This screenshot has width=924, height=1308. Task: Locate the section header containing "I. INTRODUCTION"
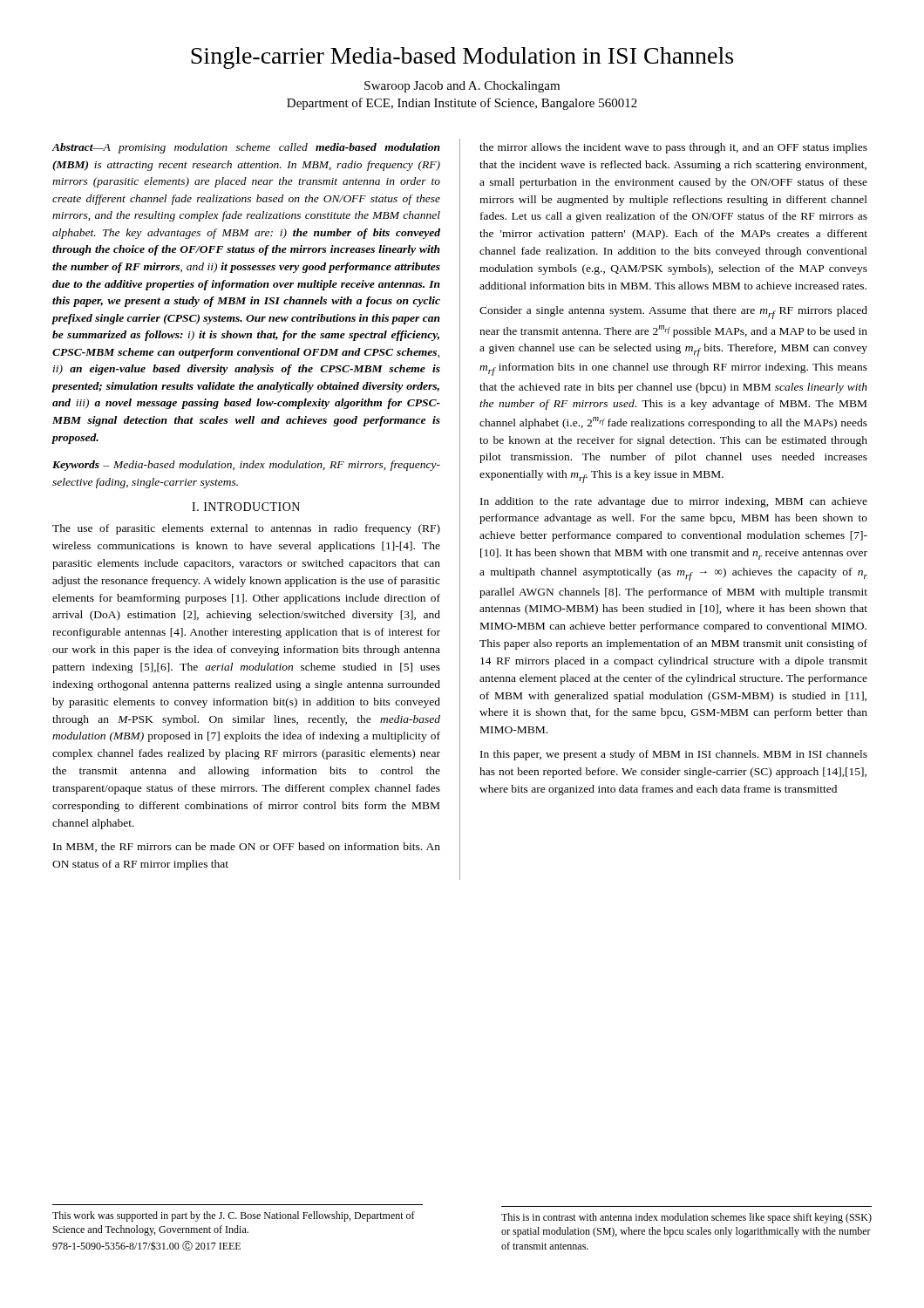(246, 508)
